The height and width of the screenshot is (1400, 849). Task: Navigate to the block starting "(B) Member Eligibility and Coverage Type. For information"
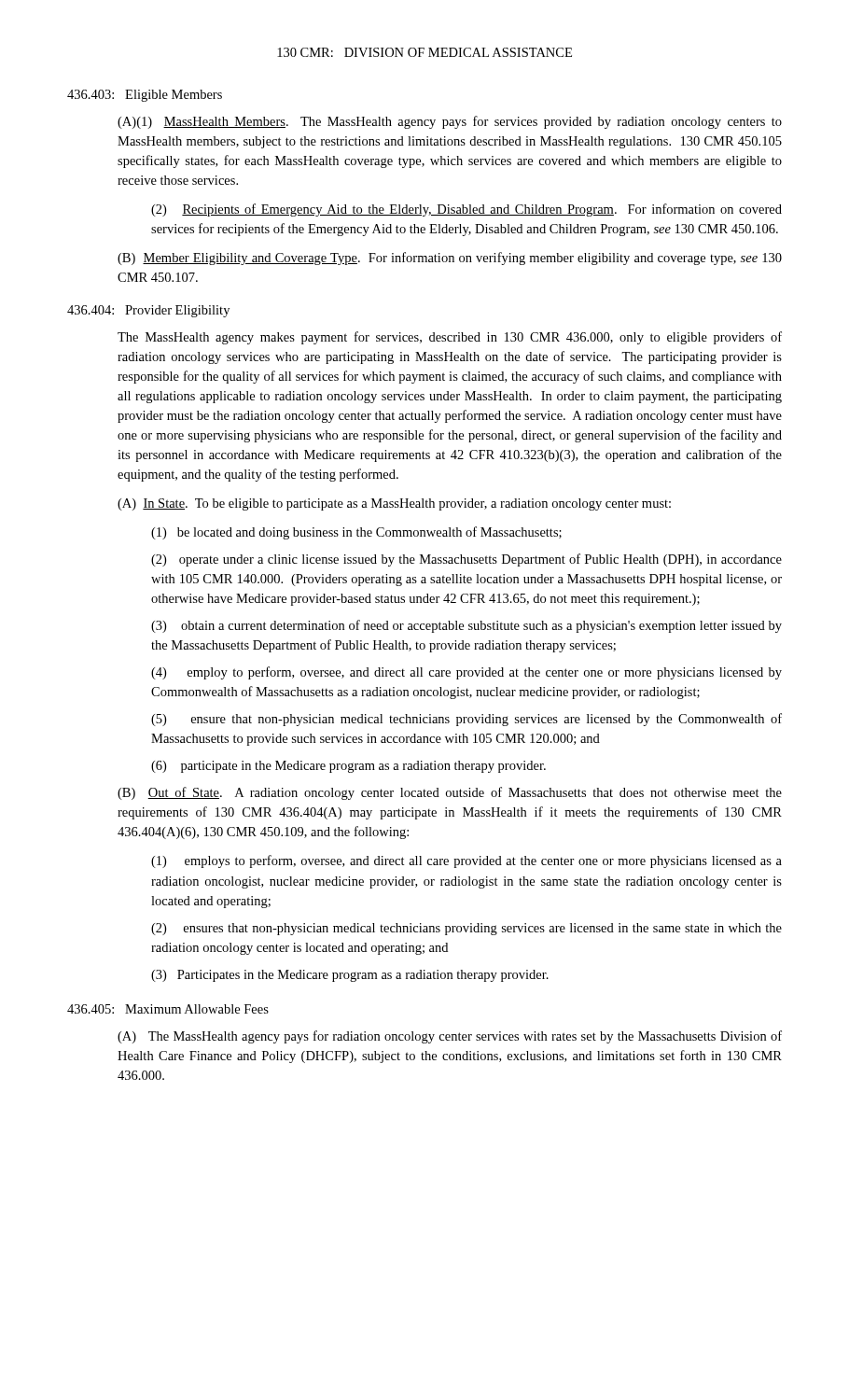450,267
